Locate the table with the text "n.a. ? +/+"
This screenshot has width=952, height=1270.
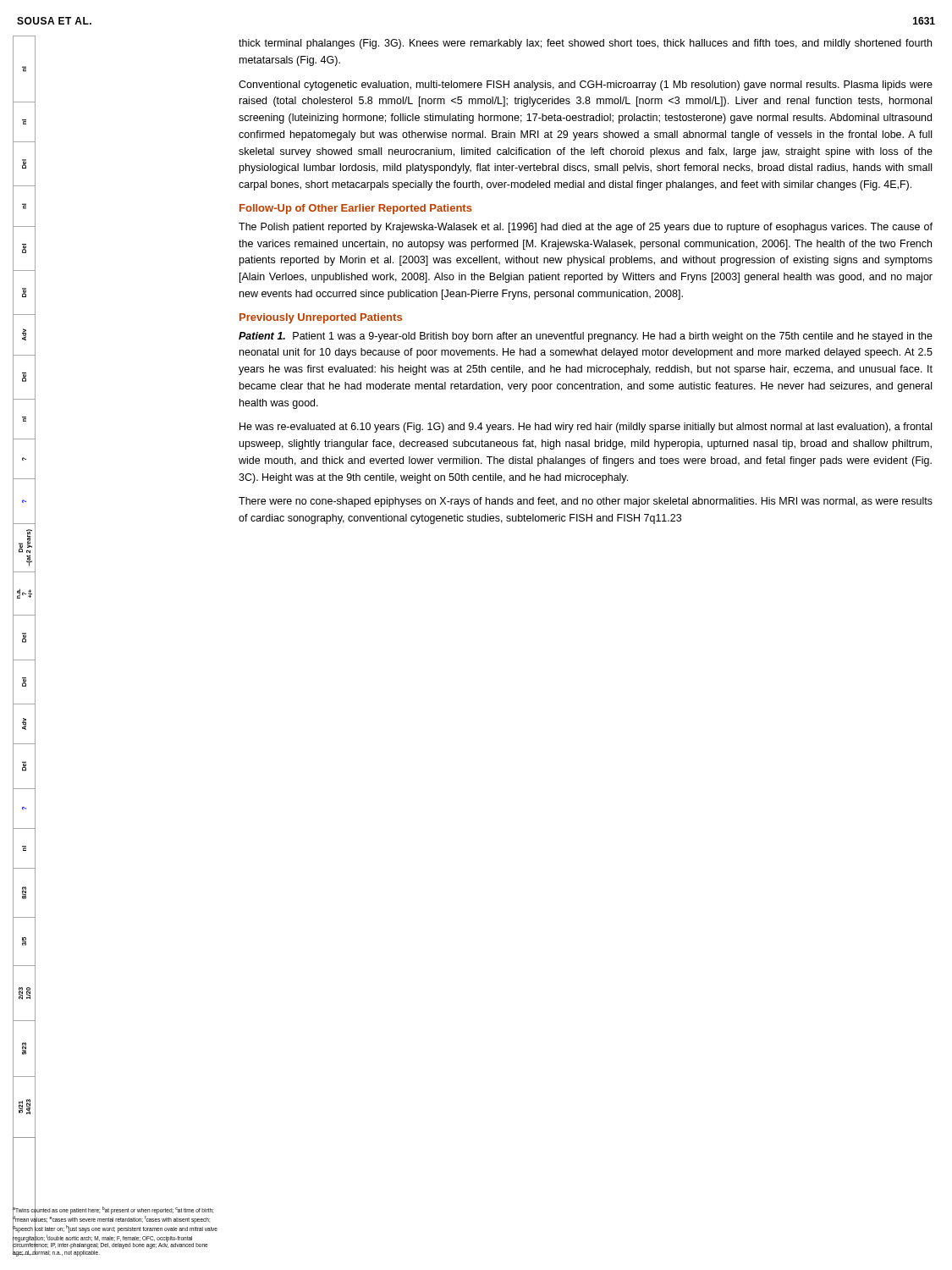(118, 645)
